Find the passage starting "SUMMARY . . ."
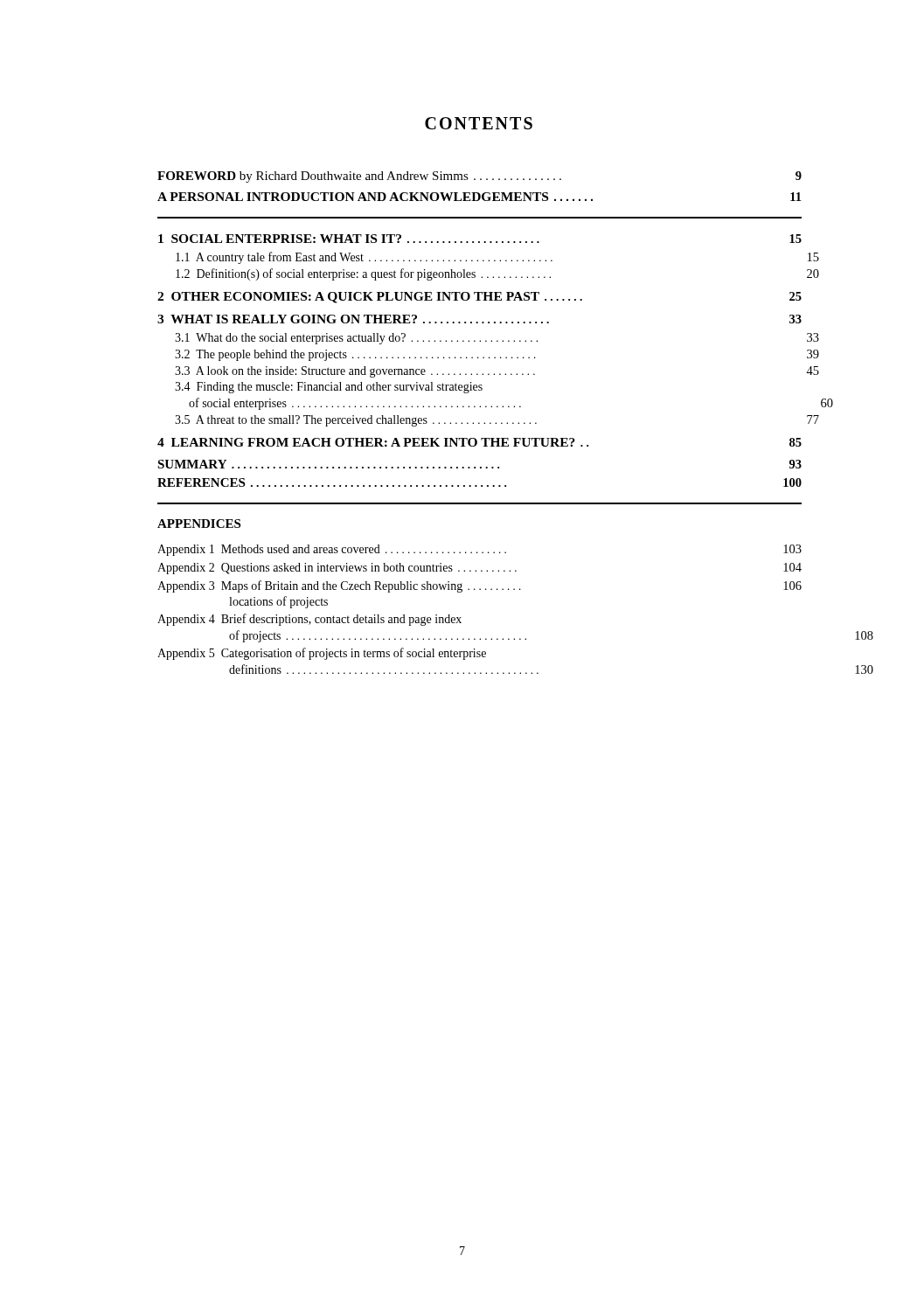The height and width of the screenshot is (1311, 924). [x=479, y=465]
